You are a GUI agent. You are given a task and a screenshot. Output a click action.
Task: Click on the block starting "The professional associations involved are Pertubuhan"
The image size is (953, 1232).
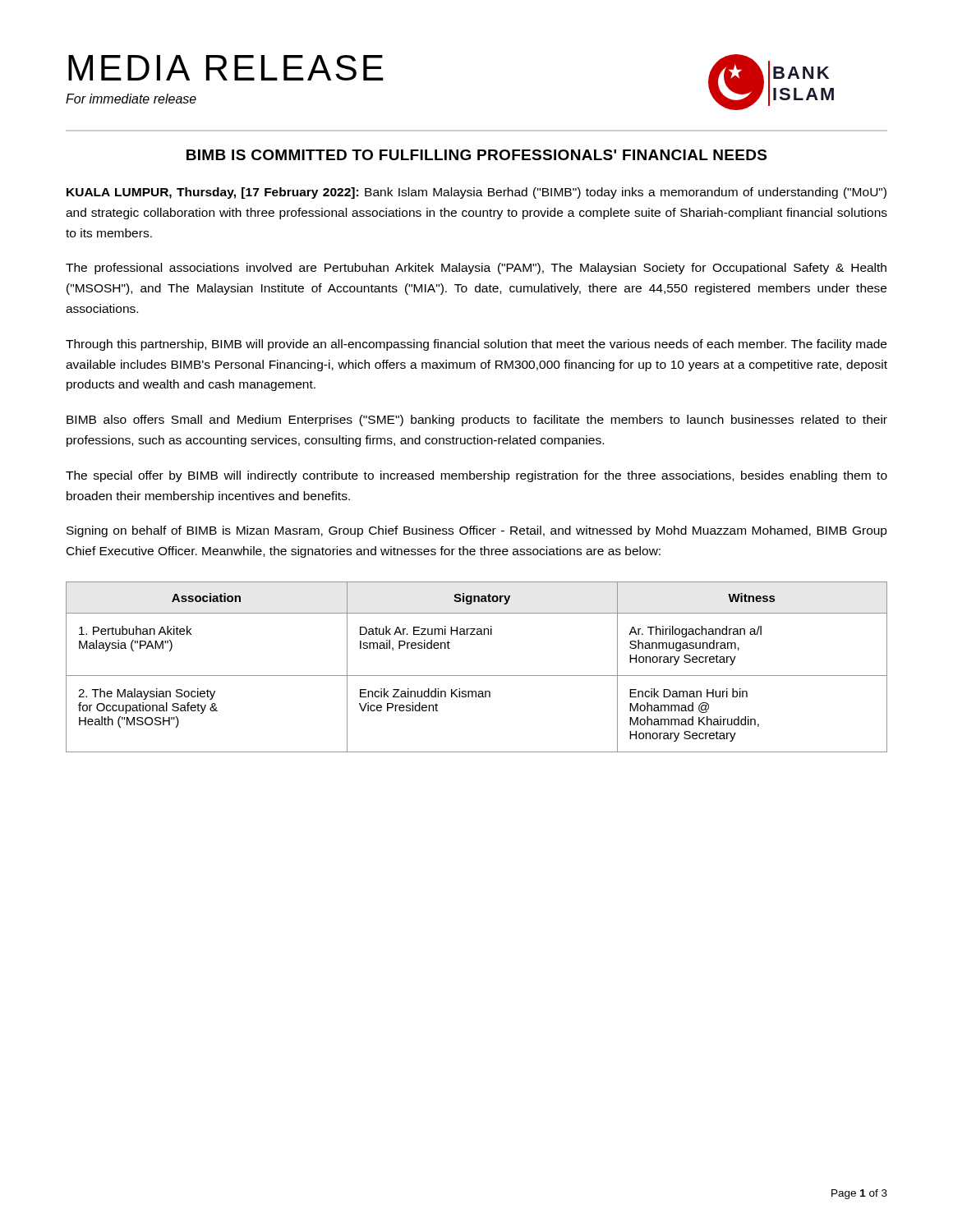[476, 288]
